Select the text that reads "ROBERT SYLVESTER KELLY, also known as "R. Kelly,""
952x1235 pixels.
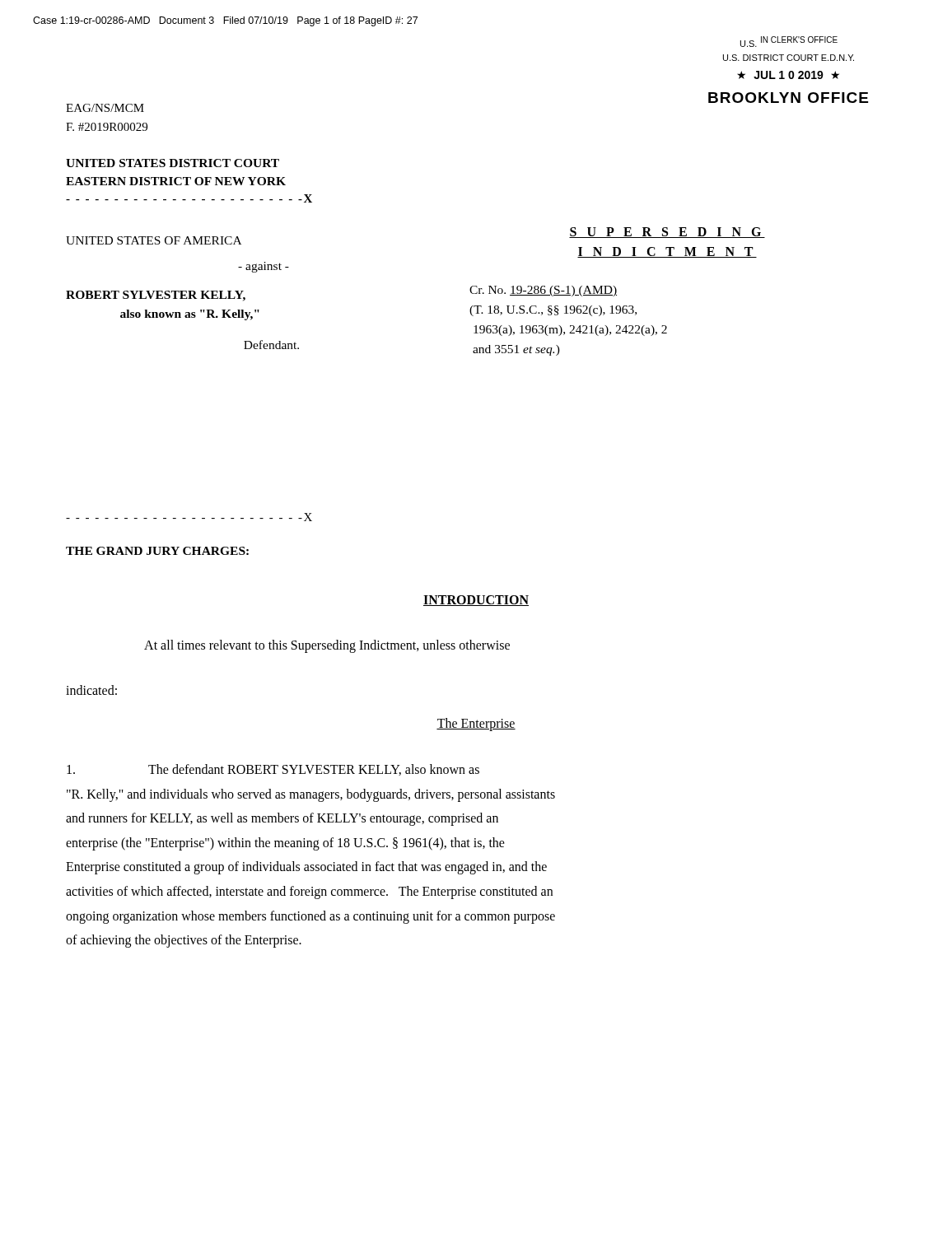coord(163,304)
